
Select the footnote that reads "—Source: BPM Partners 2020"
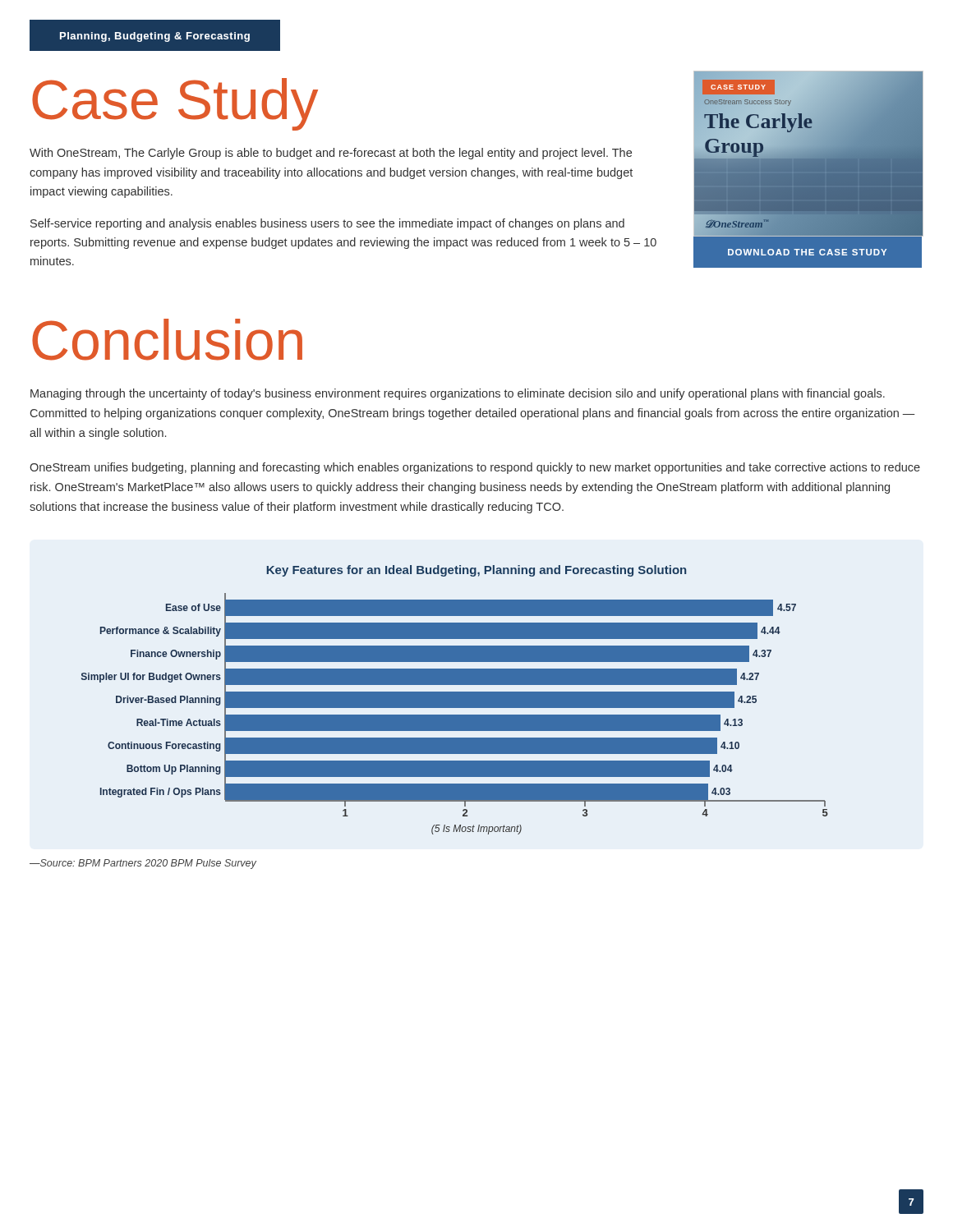143,864
